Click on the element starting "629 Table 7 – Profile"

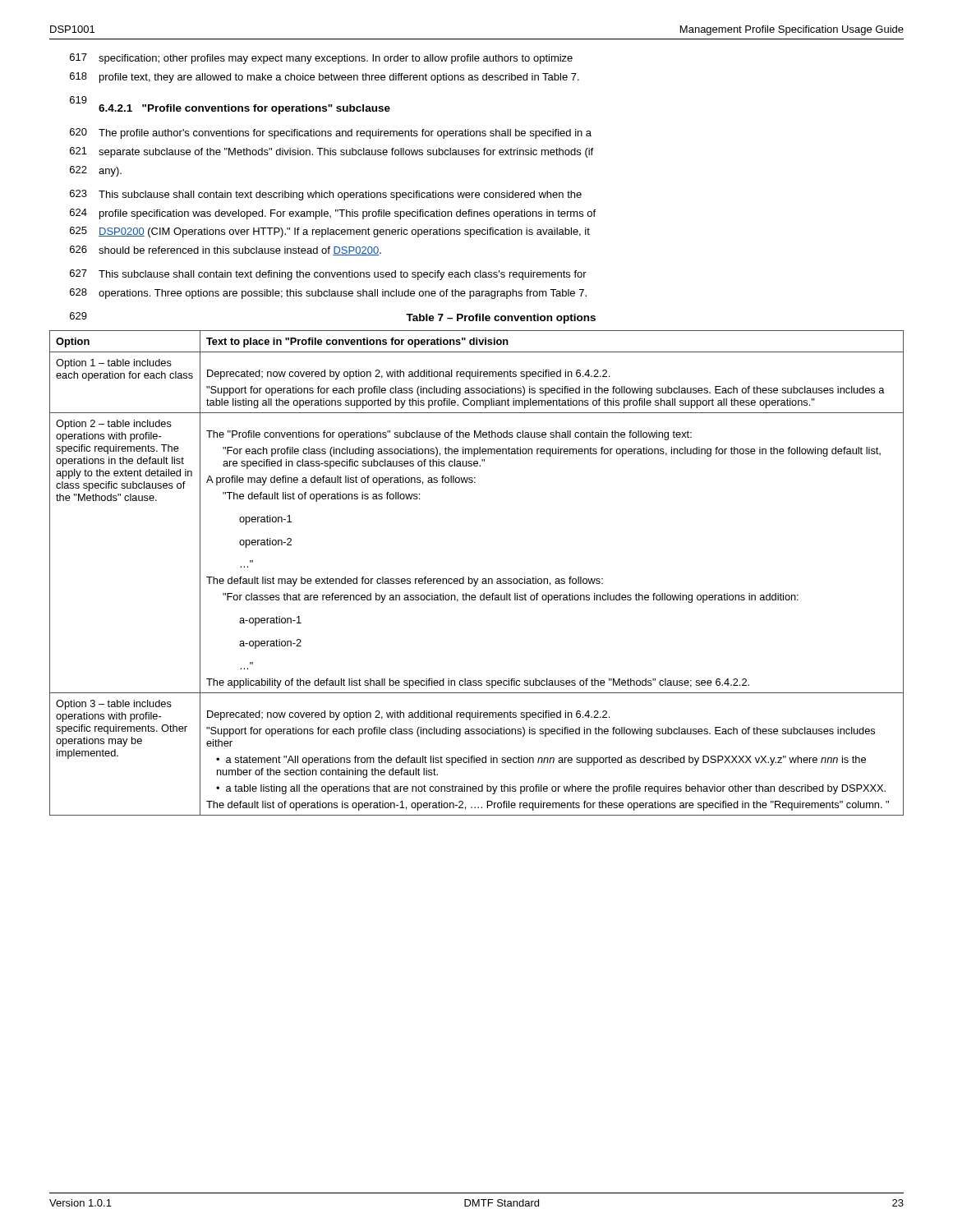pyautogui.click(x=476, y=318)
